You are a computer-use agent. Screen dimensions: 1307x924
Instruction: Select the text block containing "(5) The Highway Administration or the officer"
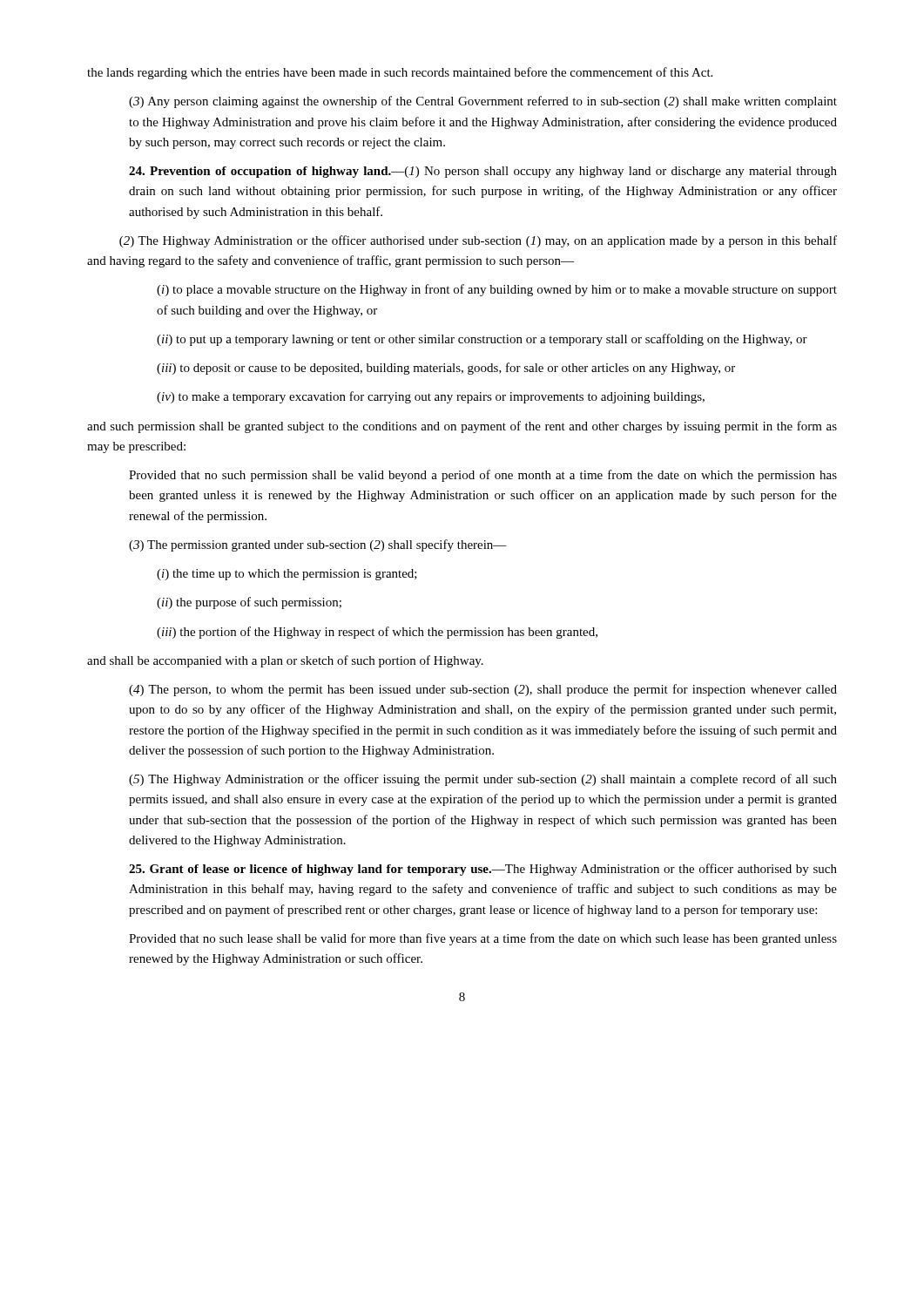tap(483, 809)
